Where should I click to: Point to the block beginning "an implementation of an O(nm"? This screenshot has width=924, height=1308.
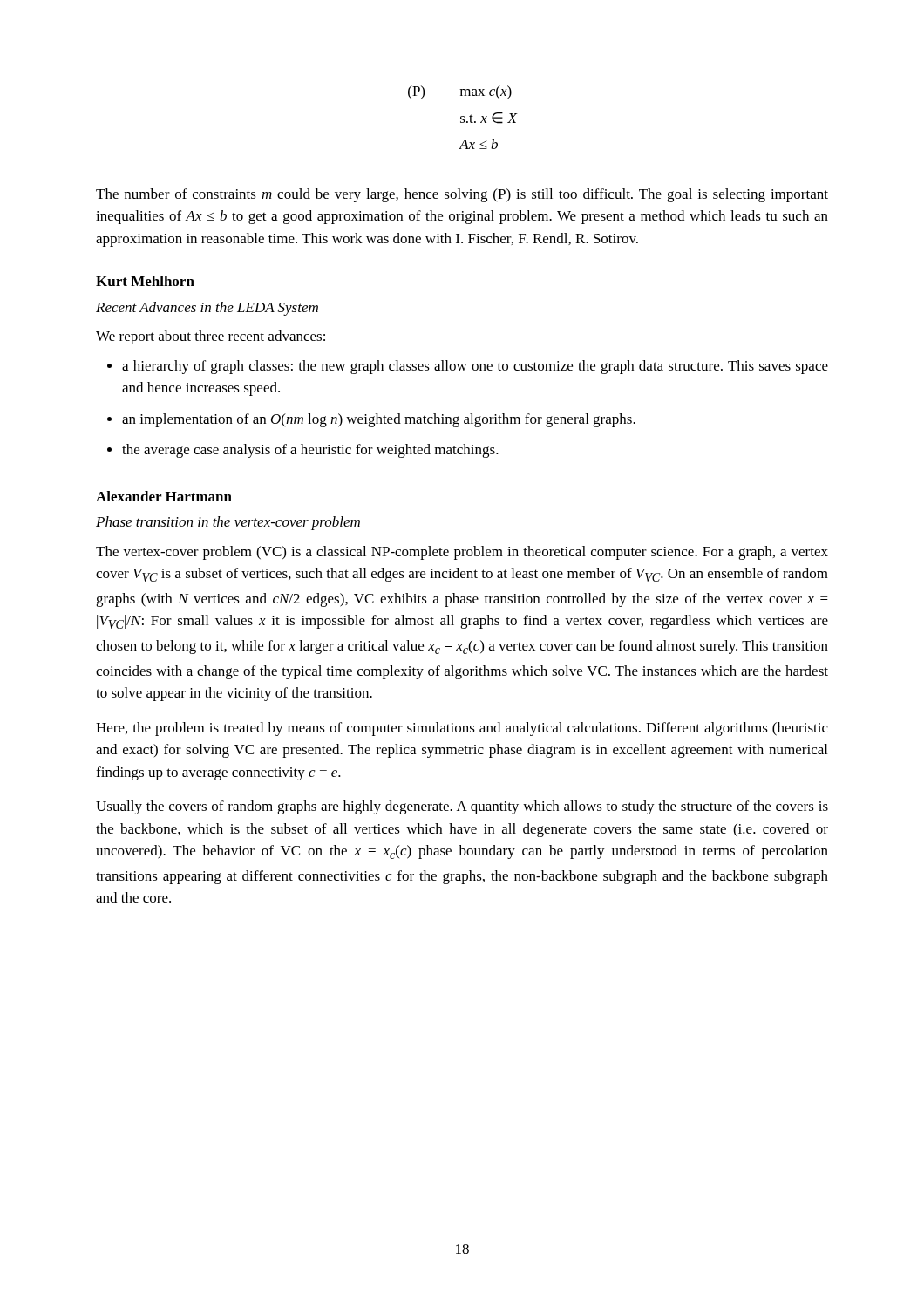point(379,419)
